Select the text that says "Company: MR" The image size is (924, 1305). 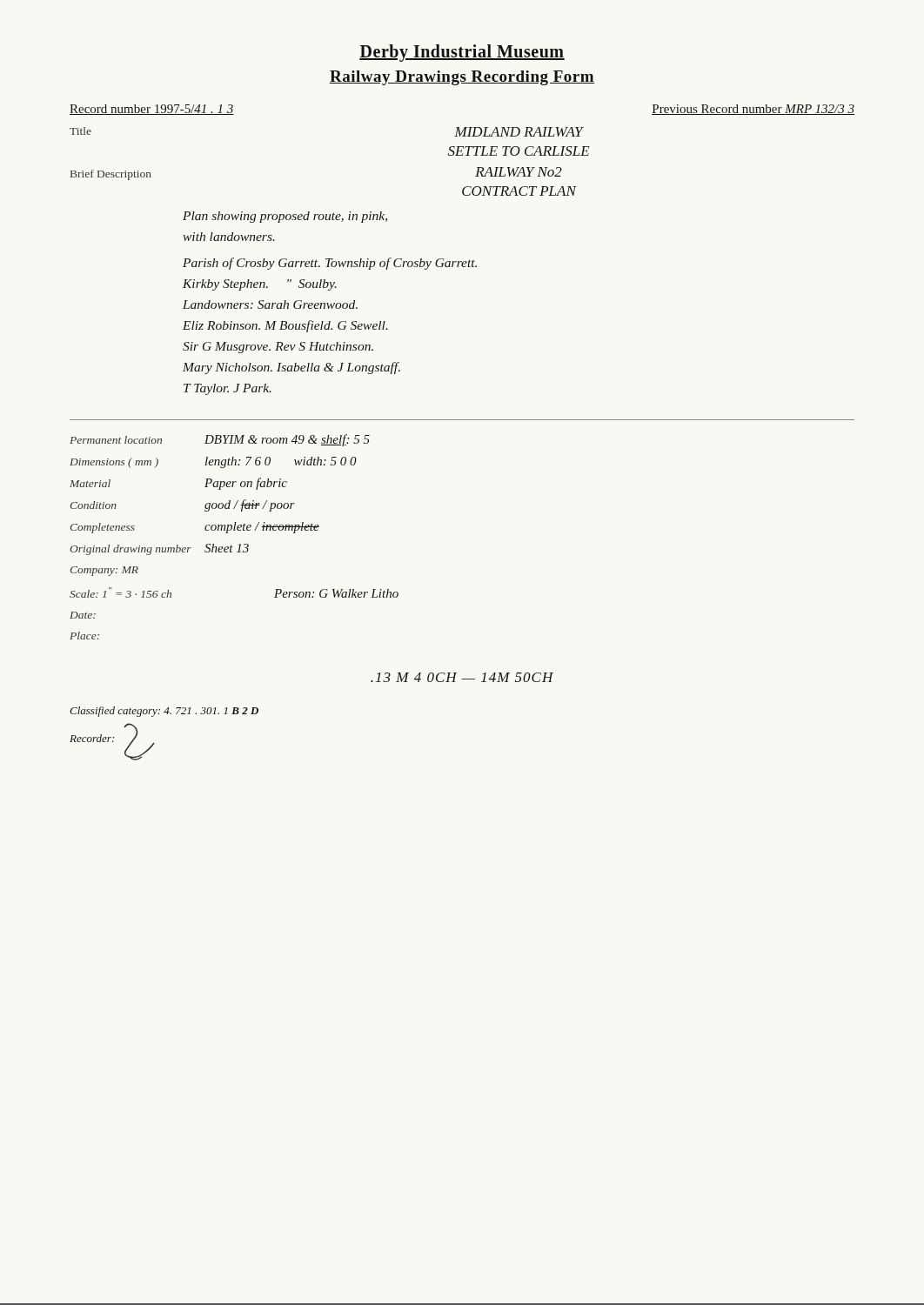click(x=137, y=570)
